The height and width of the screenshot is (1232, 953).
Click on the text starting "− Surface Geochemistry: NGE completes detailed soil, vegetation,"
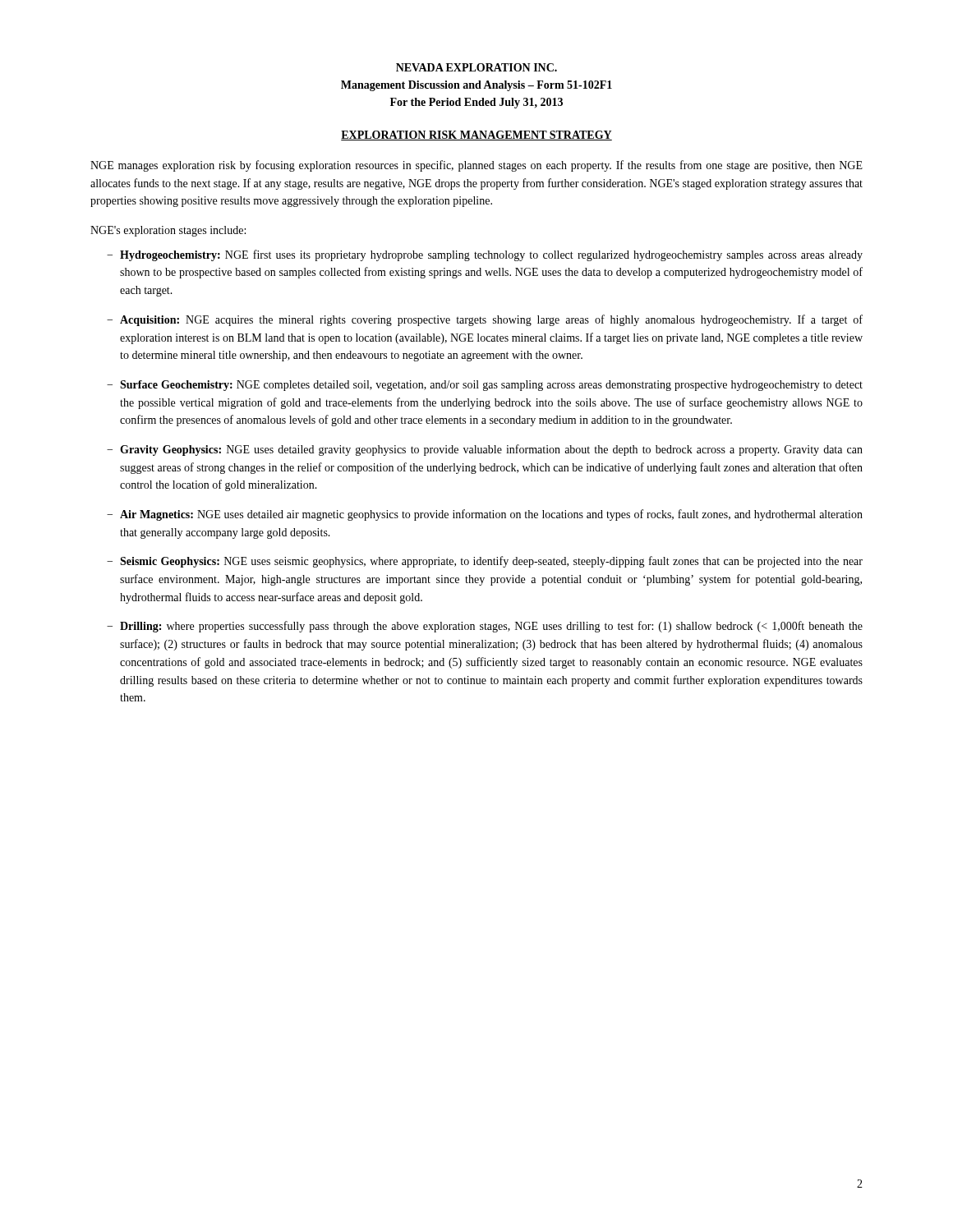476,403
